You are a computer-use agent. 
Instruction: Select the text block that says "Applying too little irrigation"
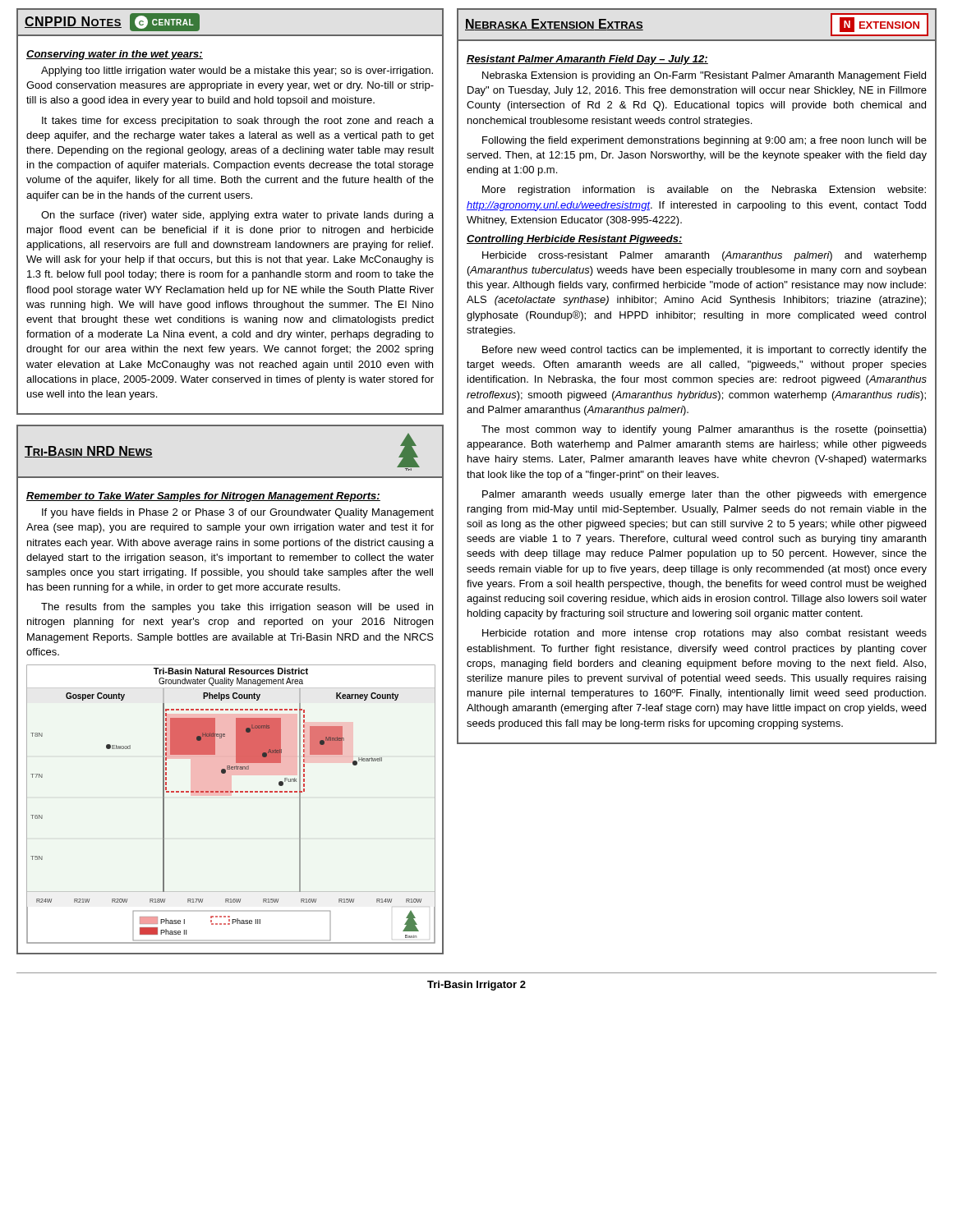click(230, 232)
